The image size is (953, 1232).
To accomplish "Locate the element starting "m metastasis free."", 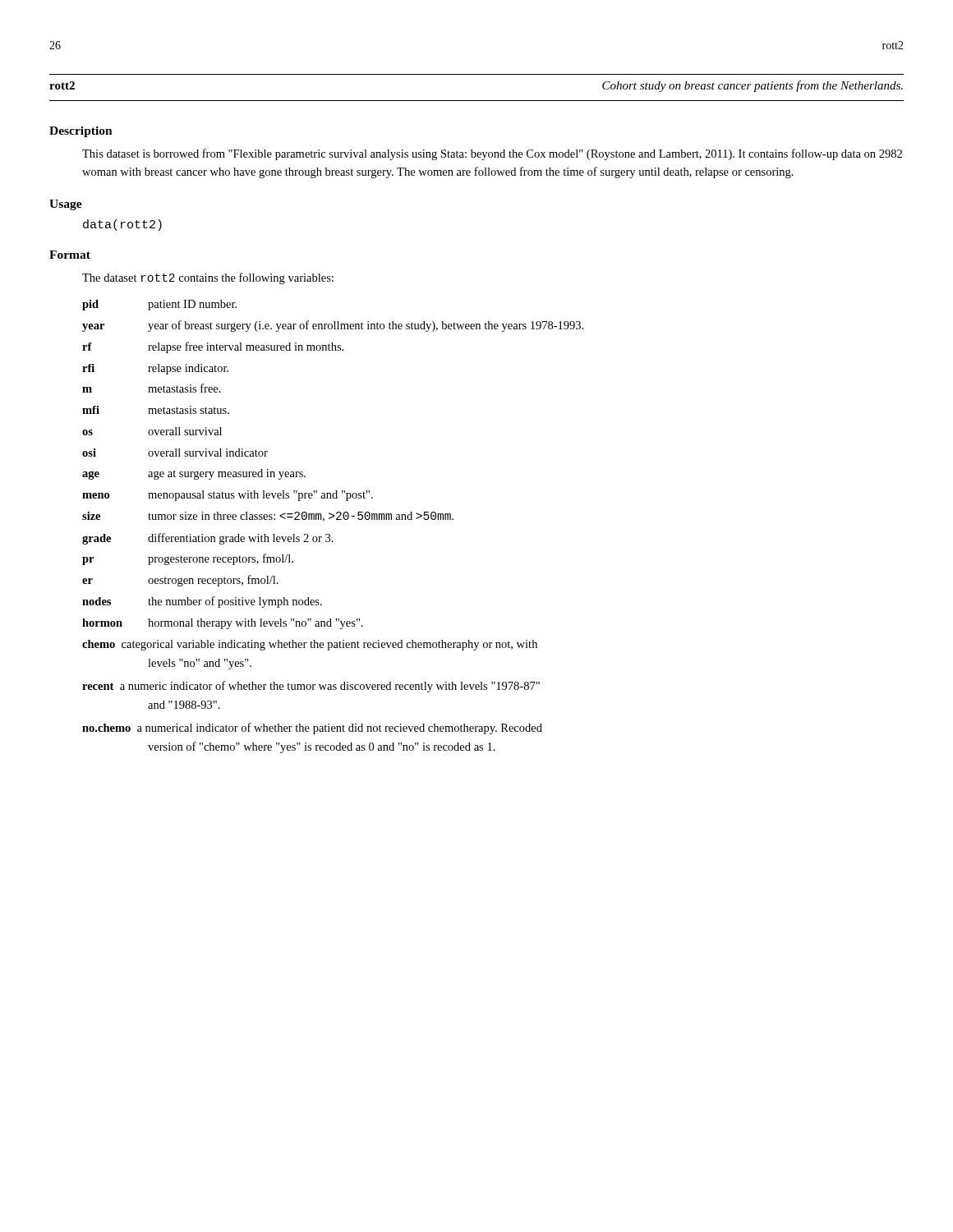I will click(152, 388).
